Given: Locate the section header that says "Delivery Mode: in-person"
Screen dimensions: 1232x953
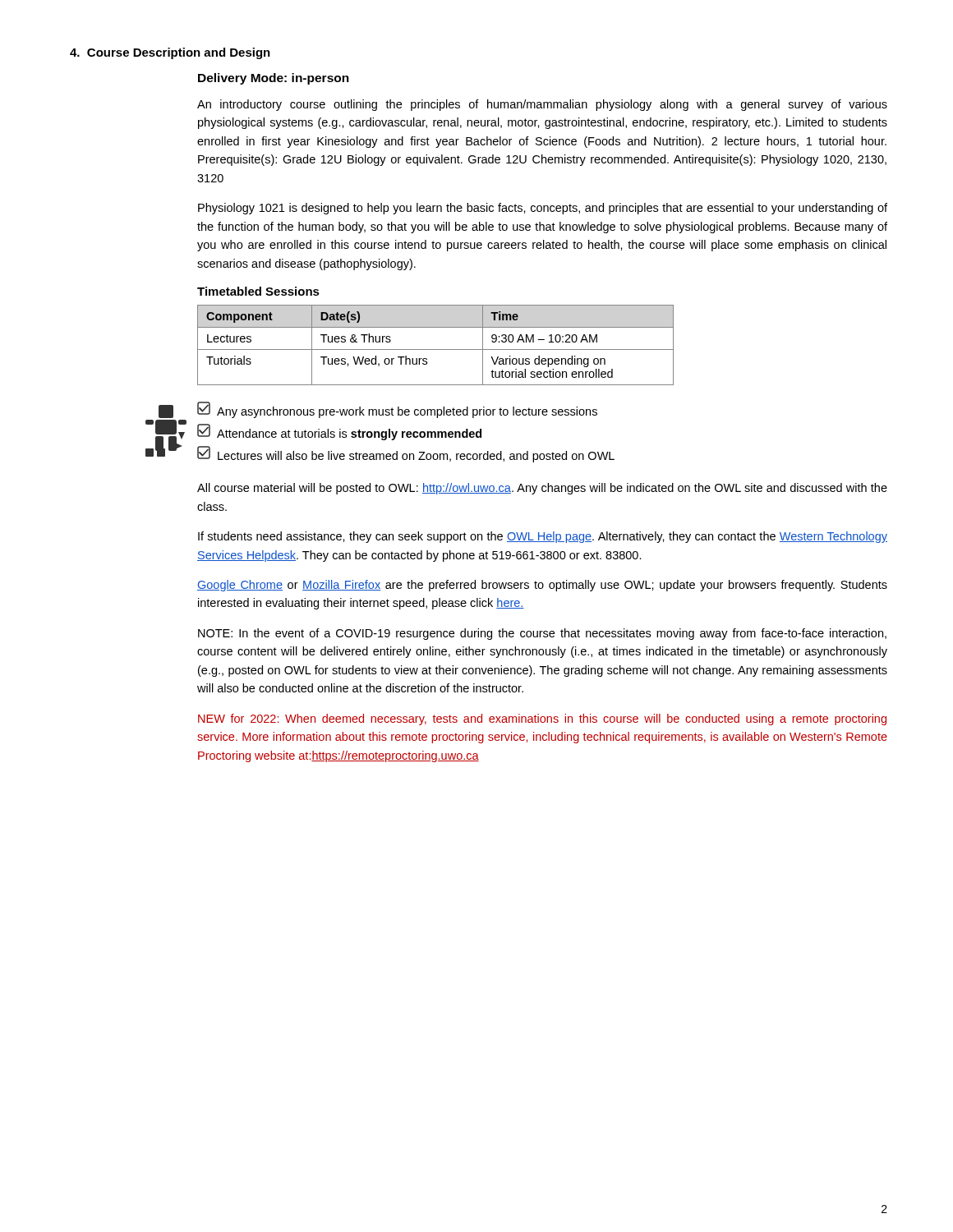Looking at the screenshot, I should [x=273, y=78].
